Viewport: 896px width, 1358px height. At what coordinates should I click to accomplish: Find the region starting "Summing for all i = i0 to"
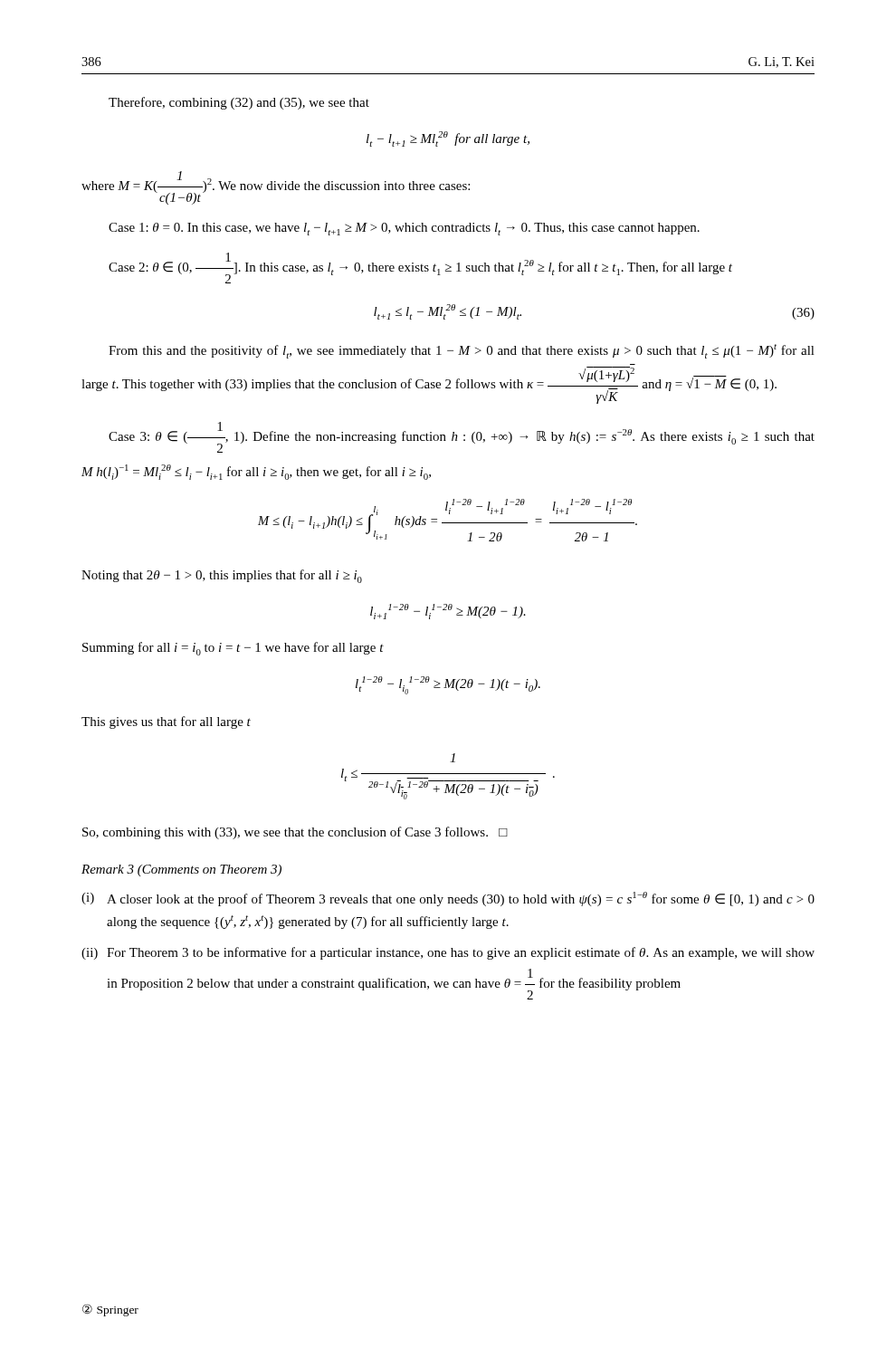click(x=232, y=649)
